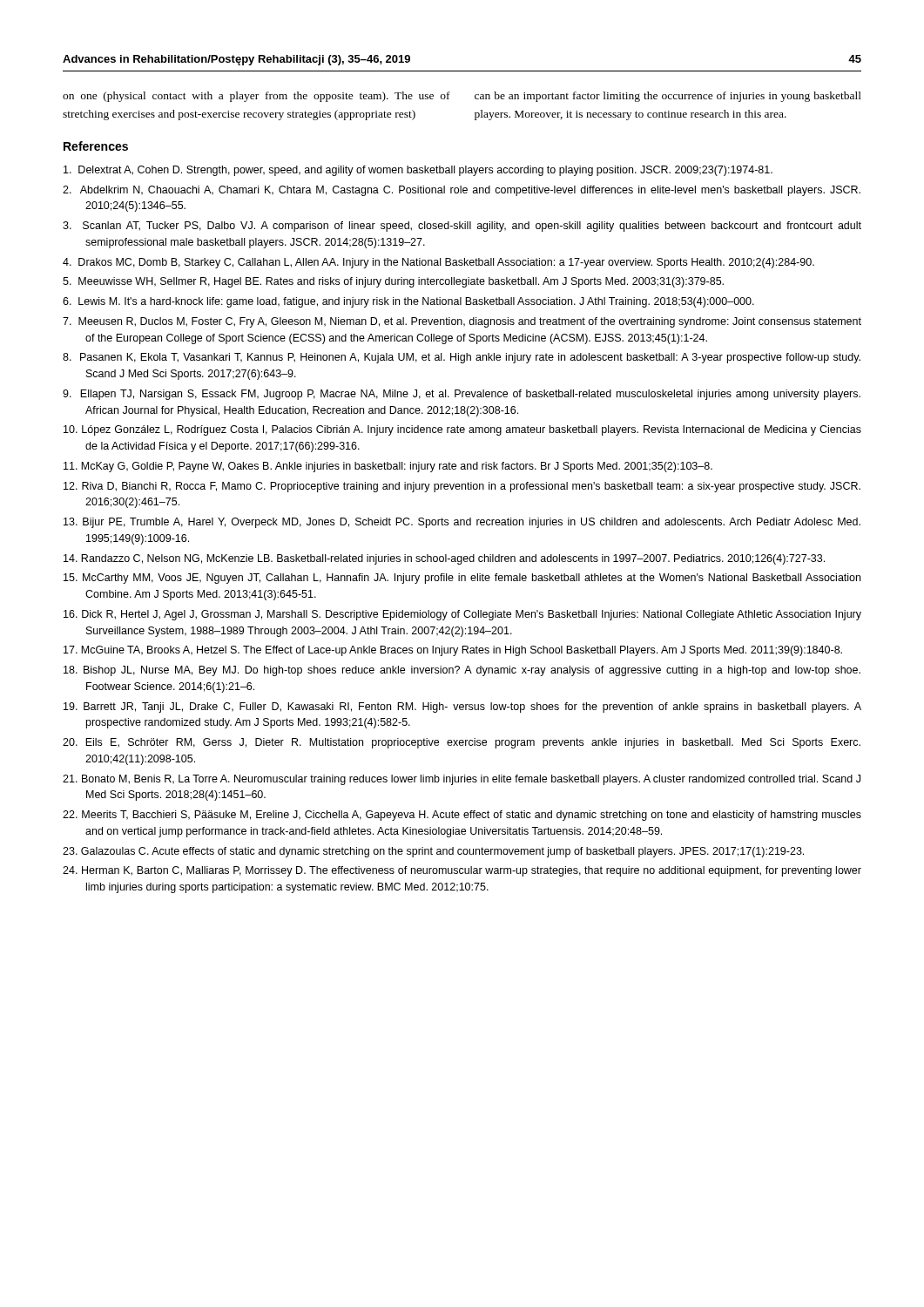Click the section header
The width and height of the screenshot is (924, 1307).
(x=96, y=146)
